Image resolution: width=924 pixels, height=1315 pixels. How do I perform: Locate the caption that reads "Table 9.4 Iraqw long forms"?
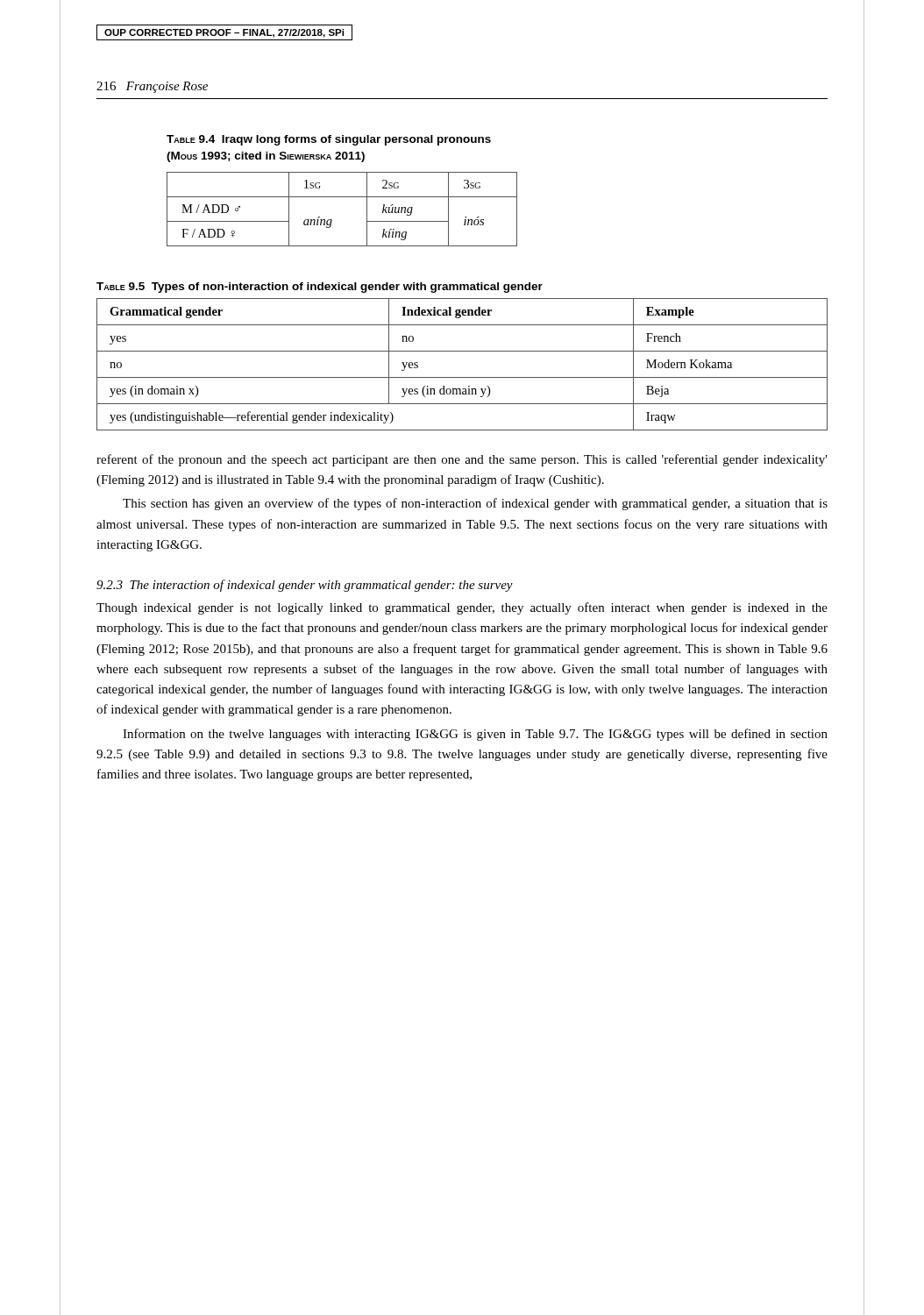[329, 147]
